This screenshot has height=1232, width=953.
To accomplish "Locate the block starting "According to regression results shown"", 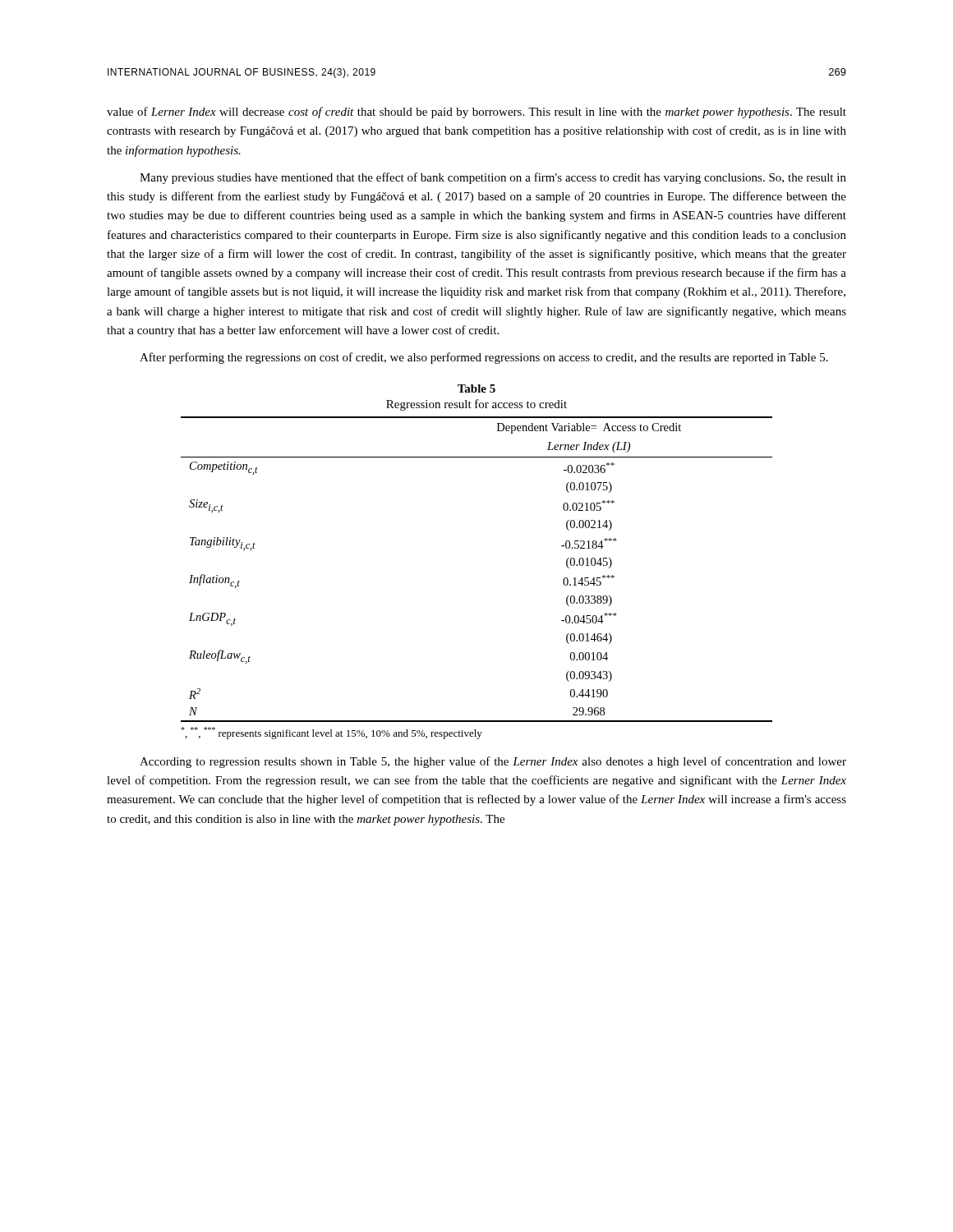I will [x=476, y=790].
